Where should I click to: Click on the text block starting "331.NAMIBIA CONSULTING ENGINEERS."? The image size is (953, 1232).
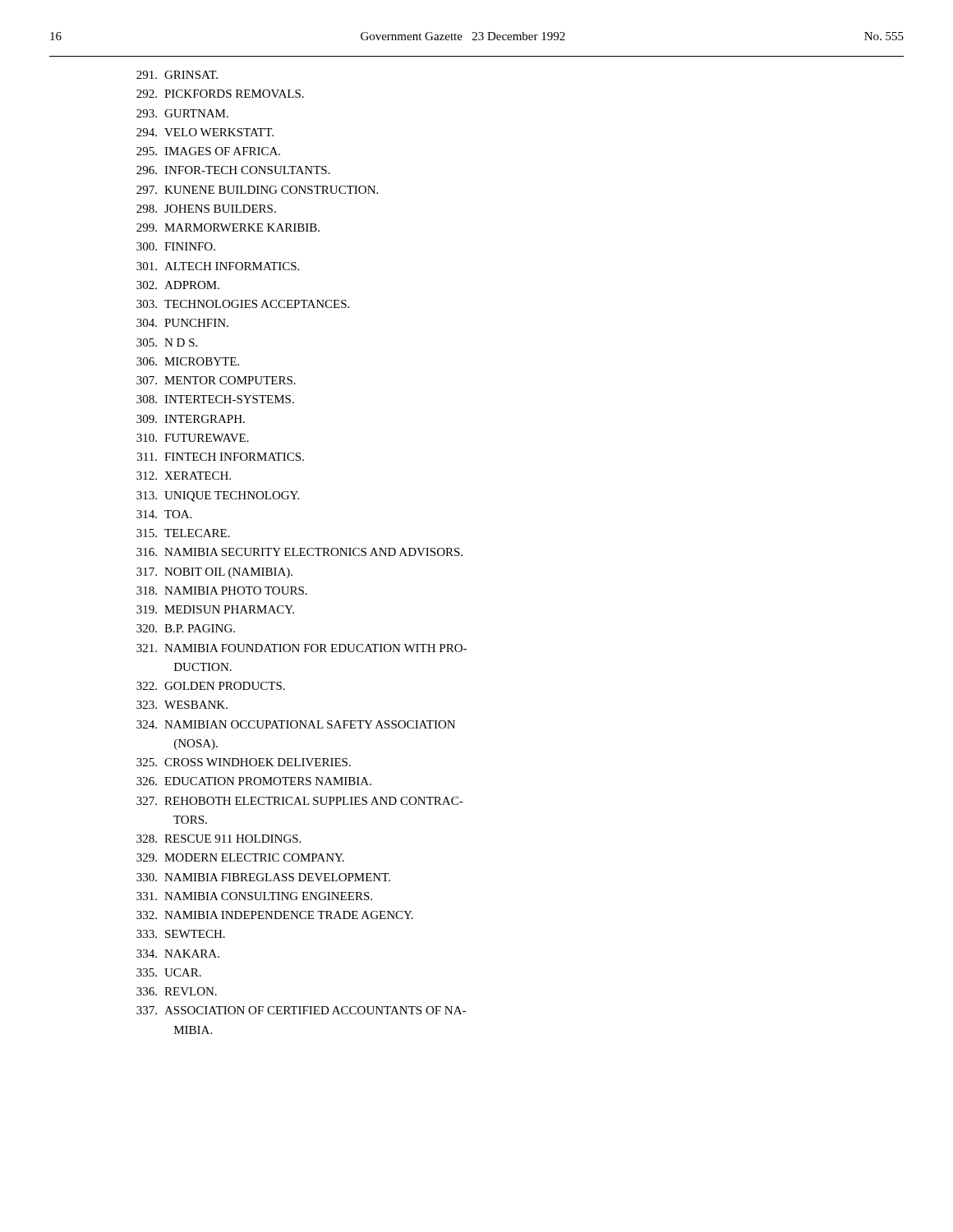tap(254, 896)
